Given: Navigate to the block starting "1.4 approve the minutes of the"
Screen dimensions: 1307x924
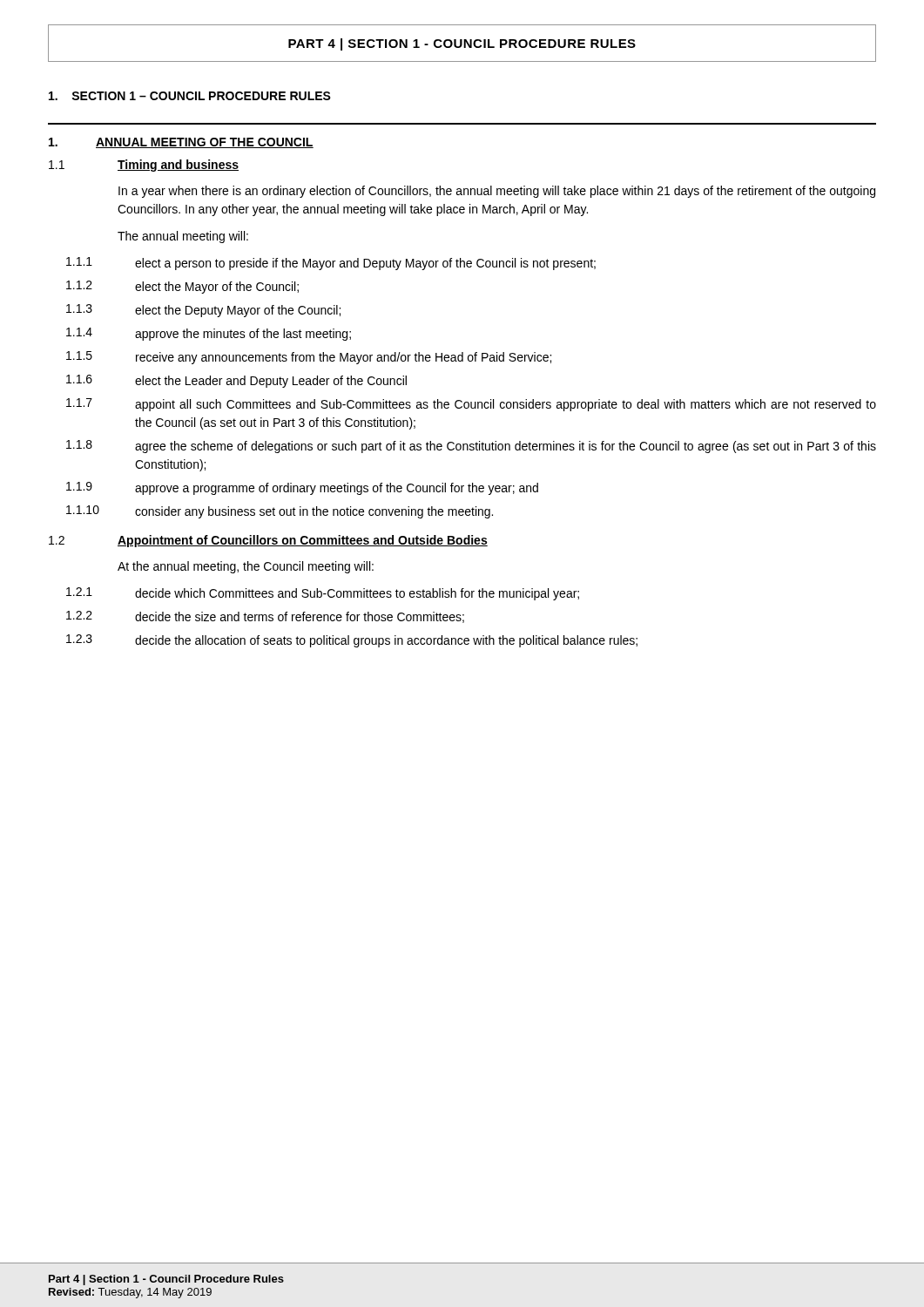Looking at the screenshot, I should [x=209, y=334].
